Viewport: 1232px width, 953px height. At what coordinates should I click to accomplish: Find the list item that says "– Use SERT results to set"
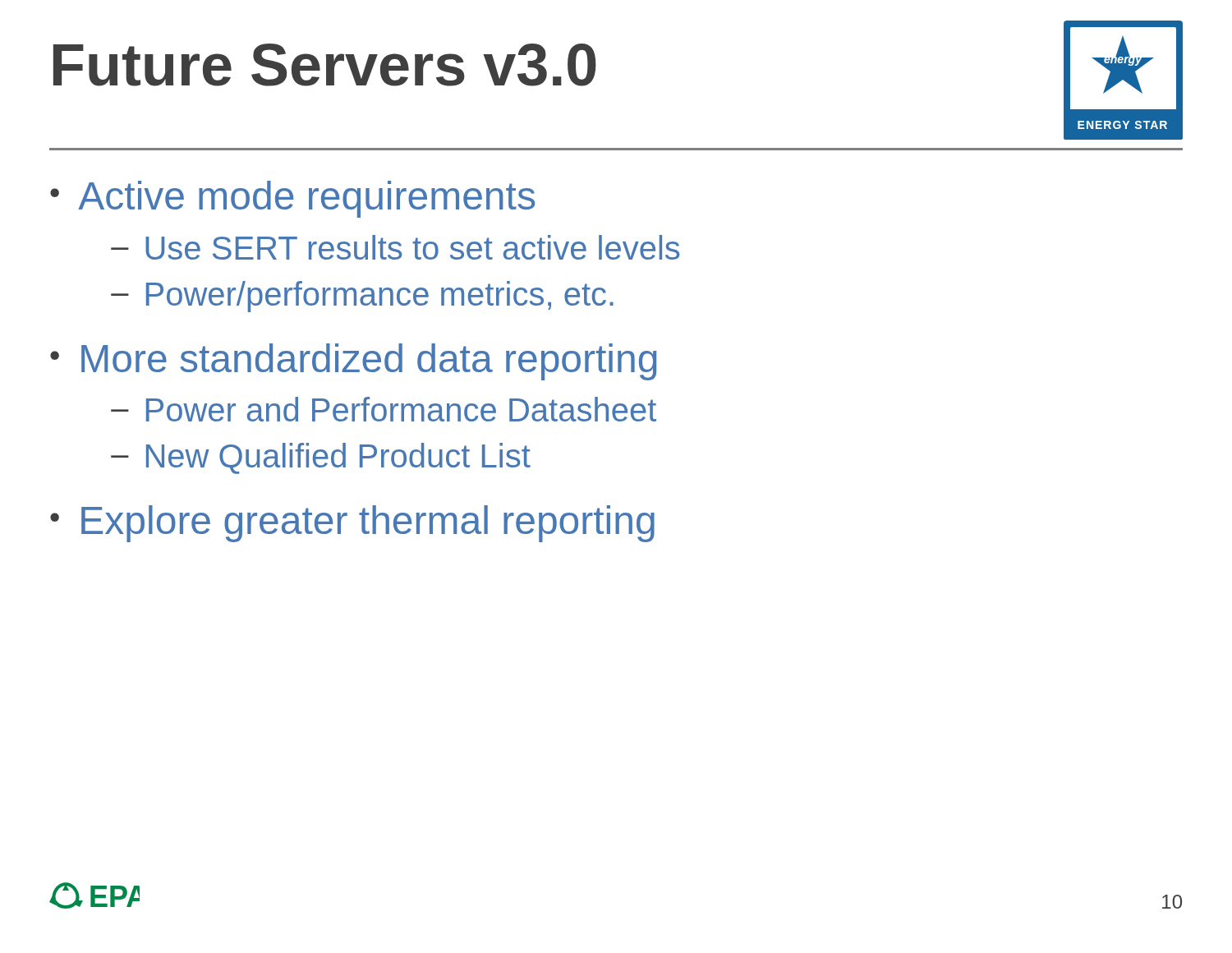(x=396, y=248)
